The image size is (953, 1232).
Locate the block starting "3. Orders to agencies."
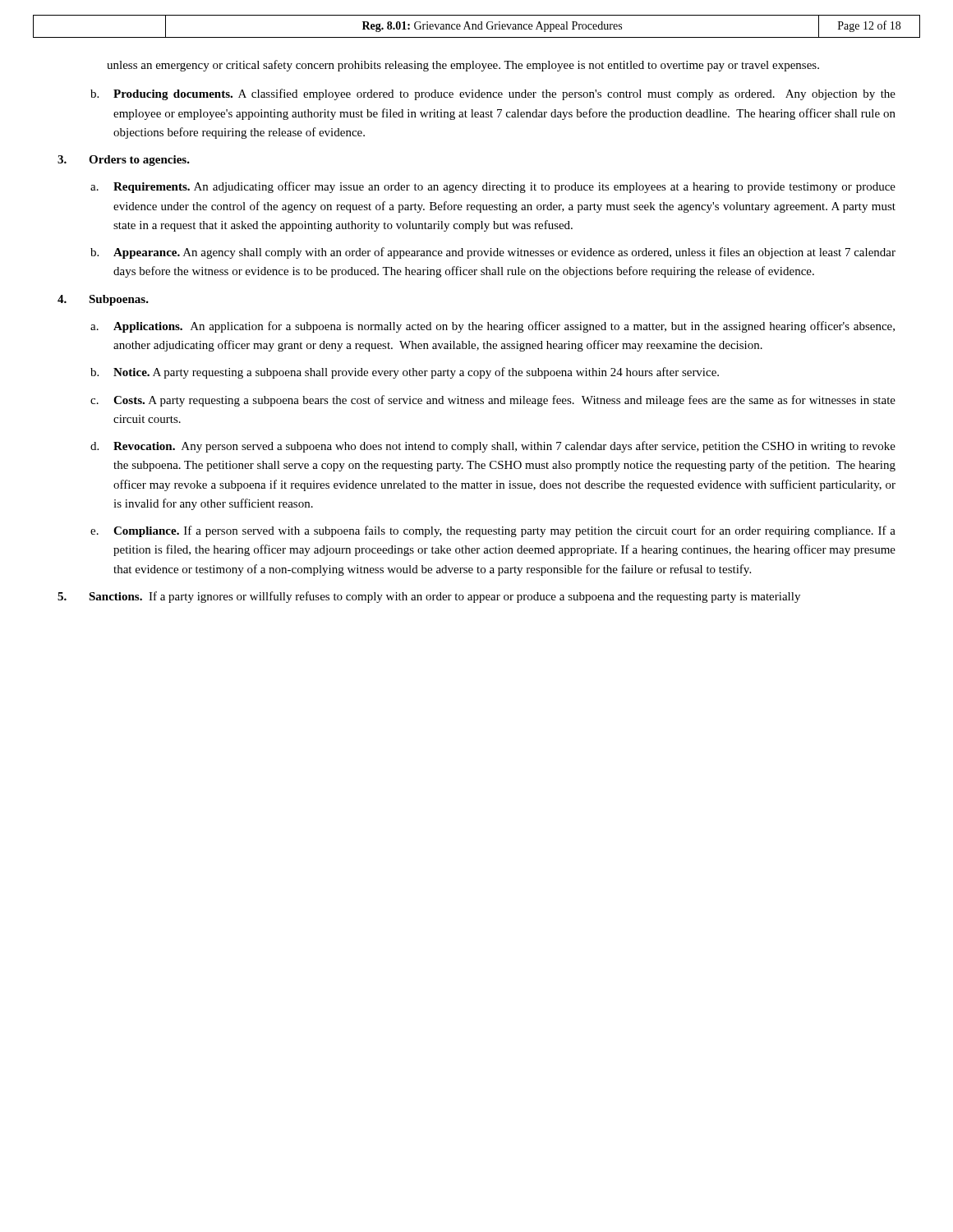tap(124, 161)
